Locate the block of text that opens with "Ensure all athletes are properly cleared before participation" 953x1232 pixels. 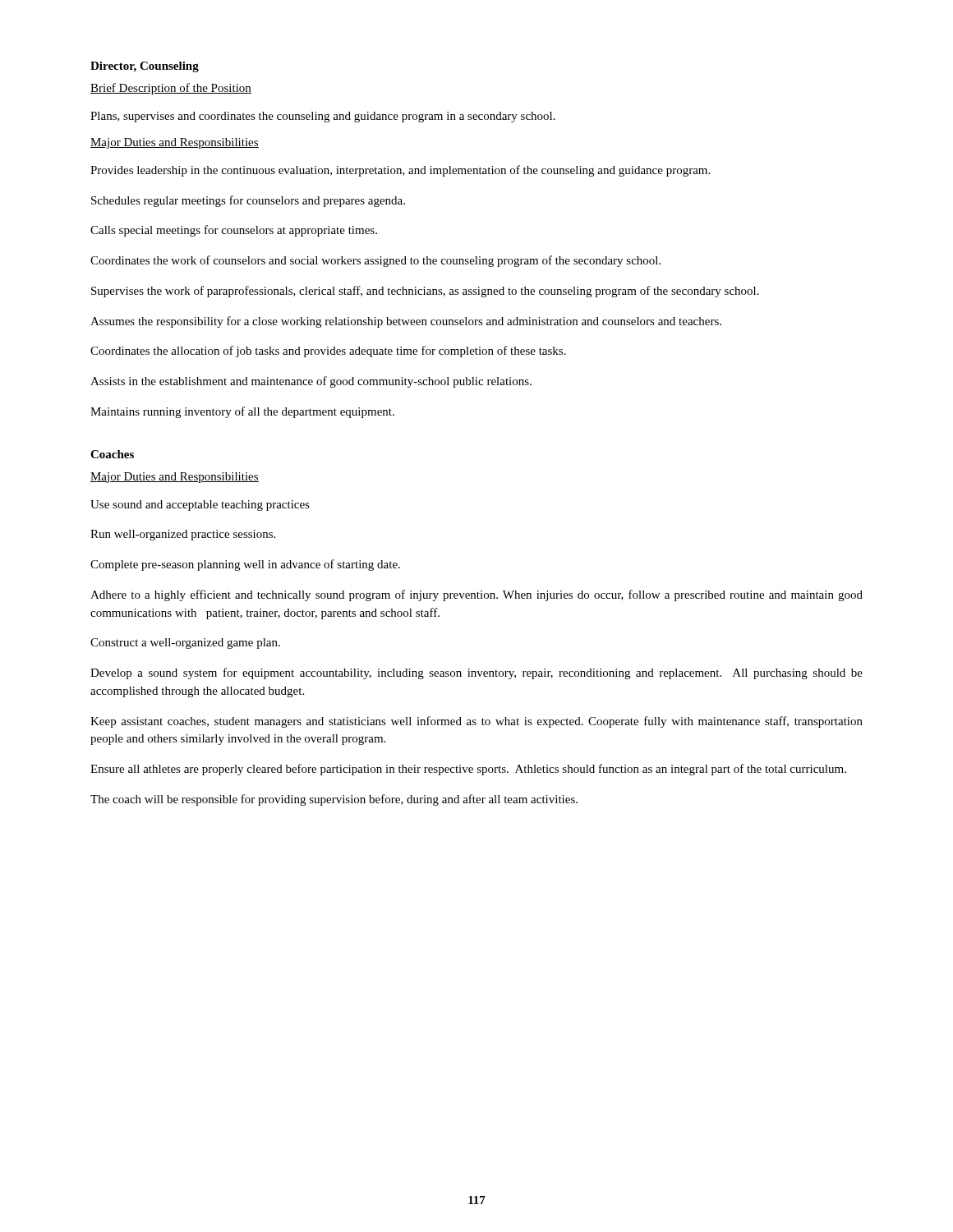tap(476, 769)
